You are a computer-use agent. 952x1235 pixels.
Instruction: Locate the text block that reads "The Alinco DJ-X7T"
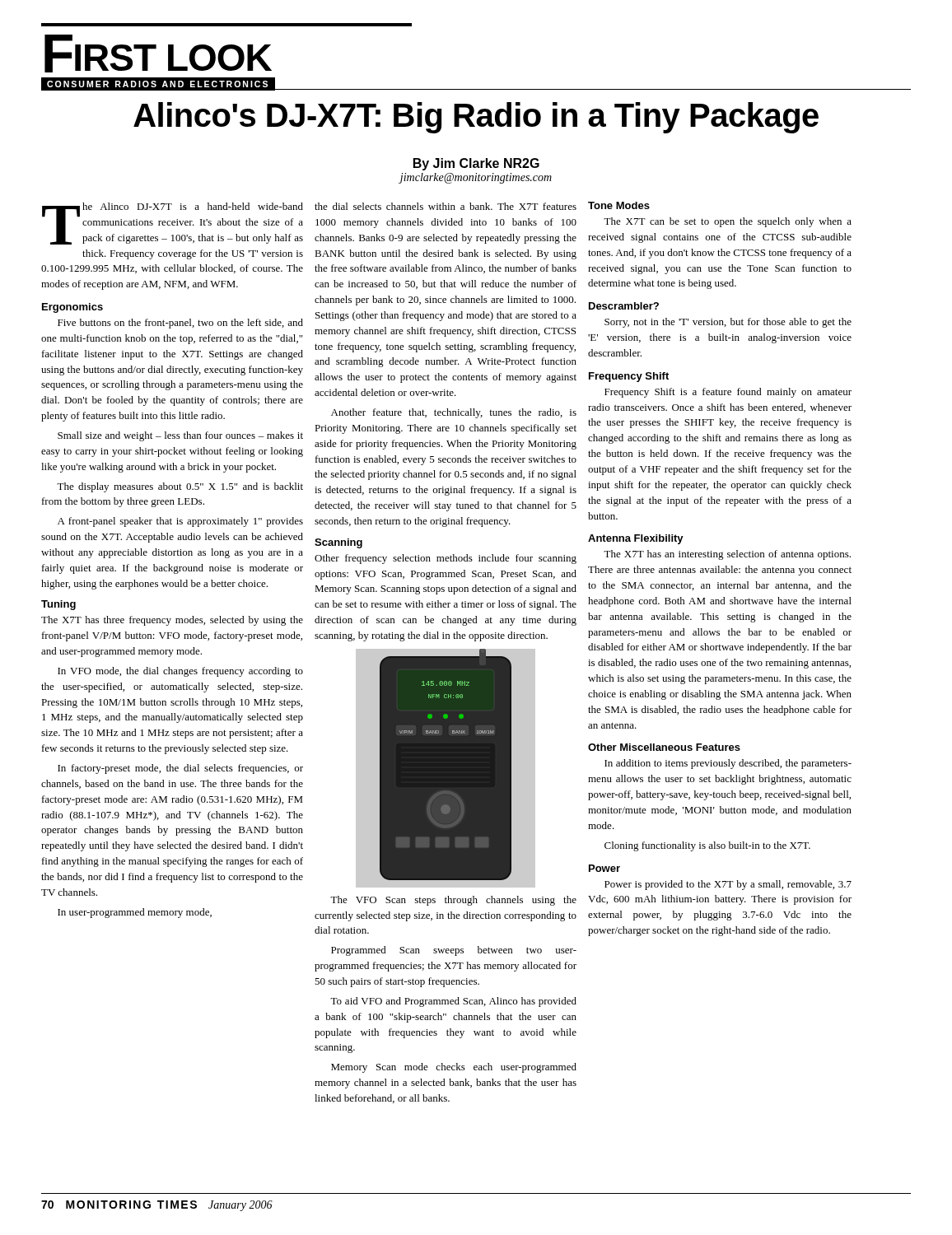172,245
